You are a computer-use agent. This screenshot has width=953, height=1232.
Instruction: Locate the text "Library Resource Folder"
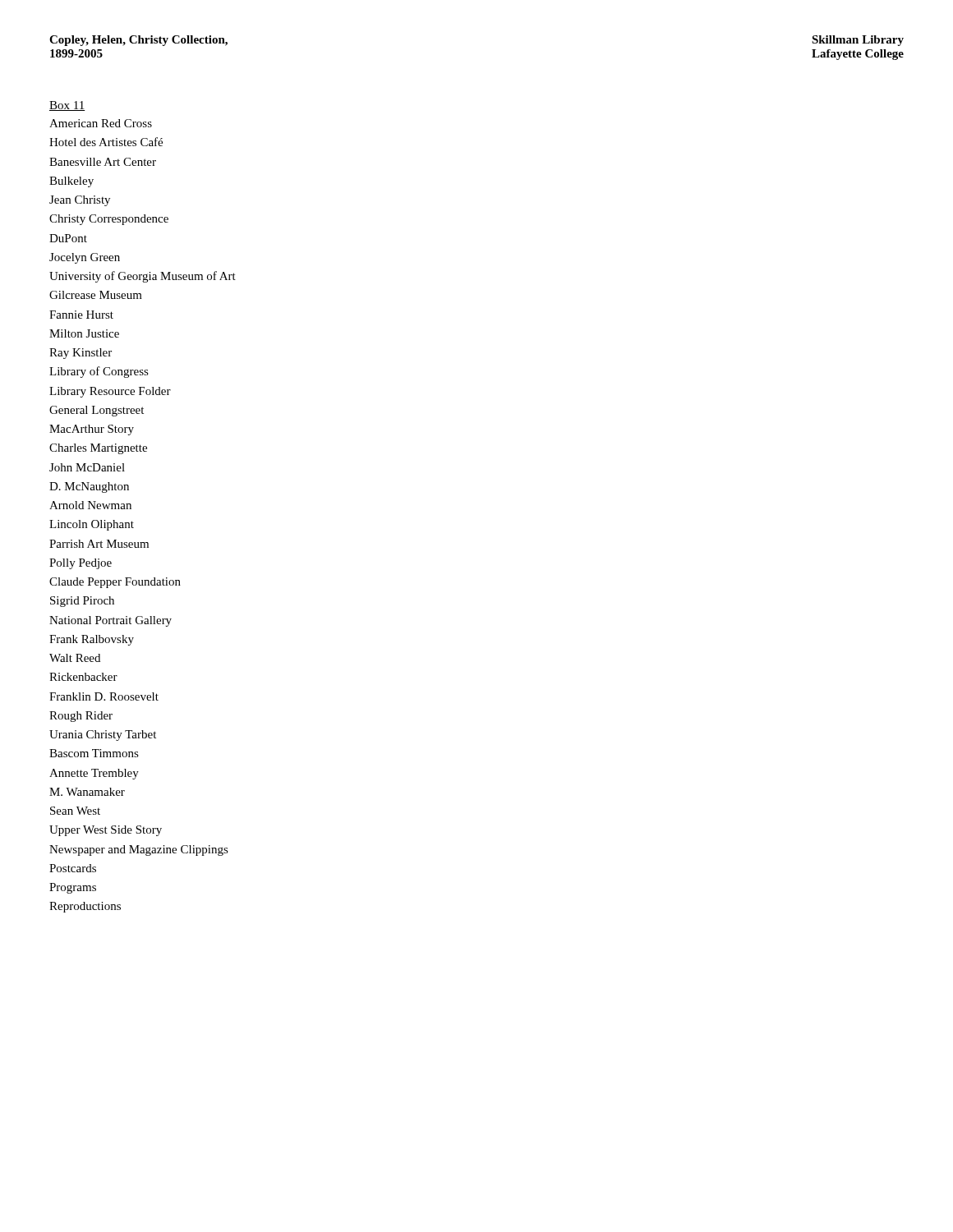coord(110,391)
